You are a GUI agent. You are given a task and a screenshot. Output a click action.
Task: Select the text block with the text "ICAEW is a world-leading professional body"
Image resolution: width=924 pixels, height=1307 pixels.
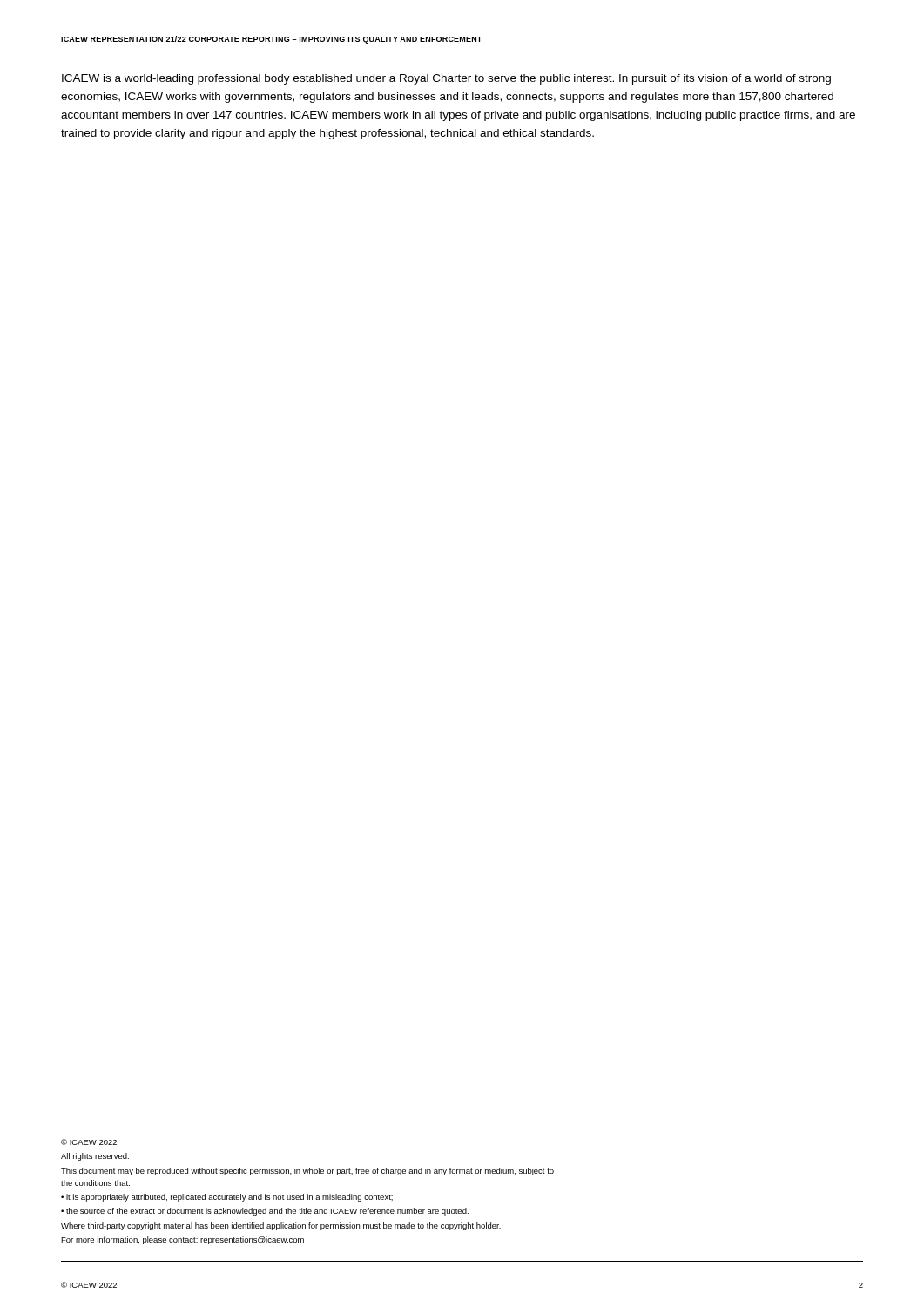(462, 106)
